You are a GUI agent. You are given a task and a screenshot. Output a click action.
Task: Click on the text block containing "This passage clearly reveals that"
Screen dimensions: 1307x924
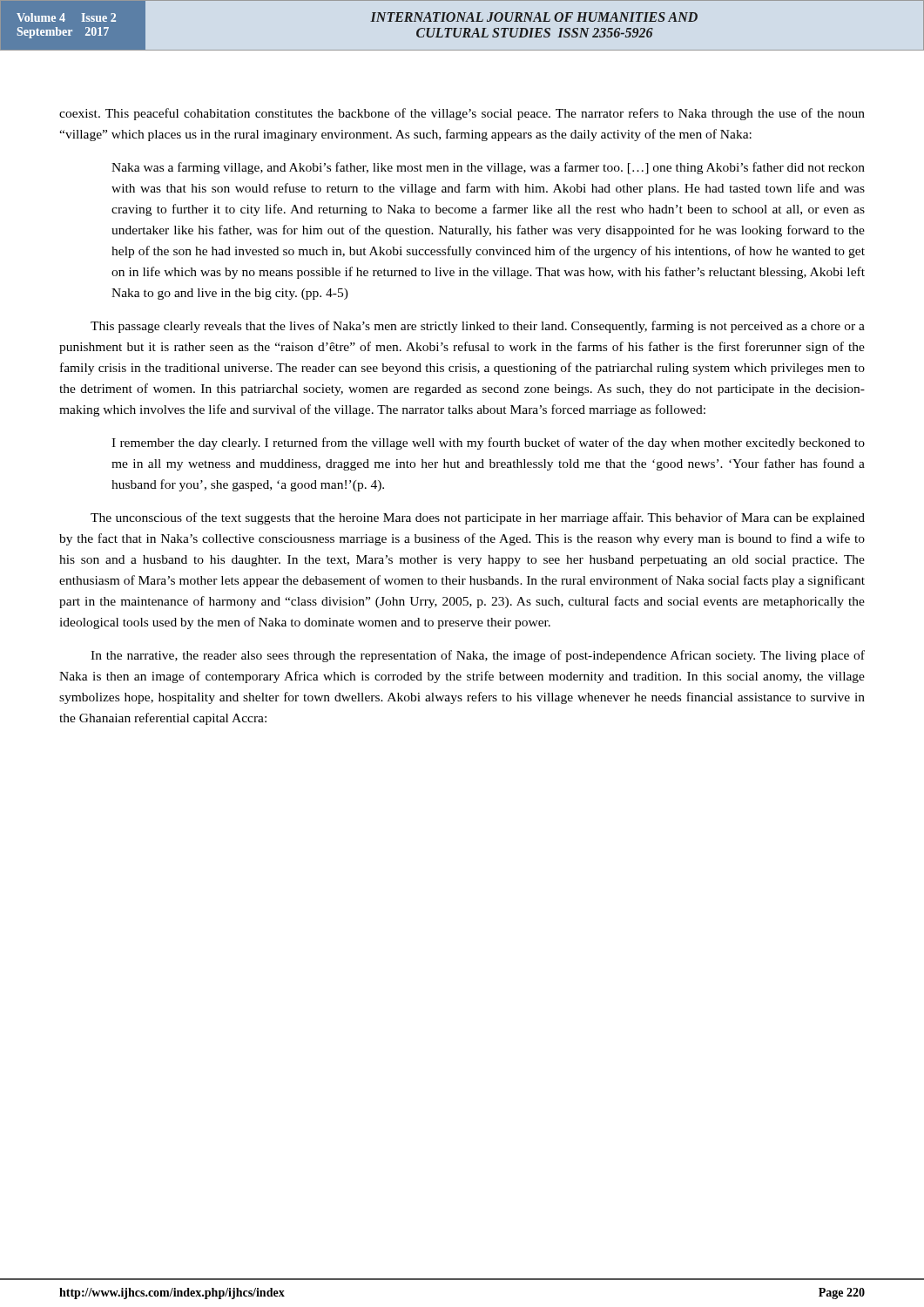pos(462,367)
